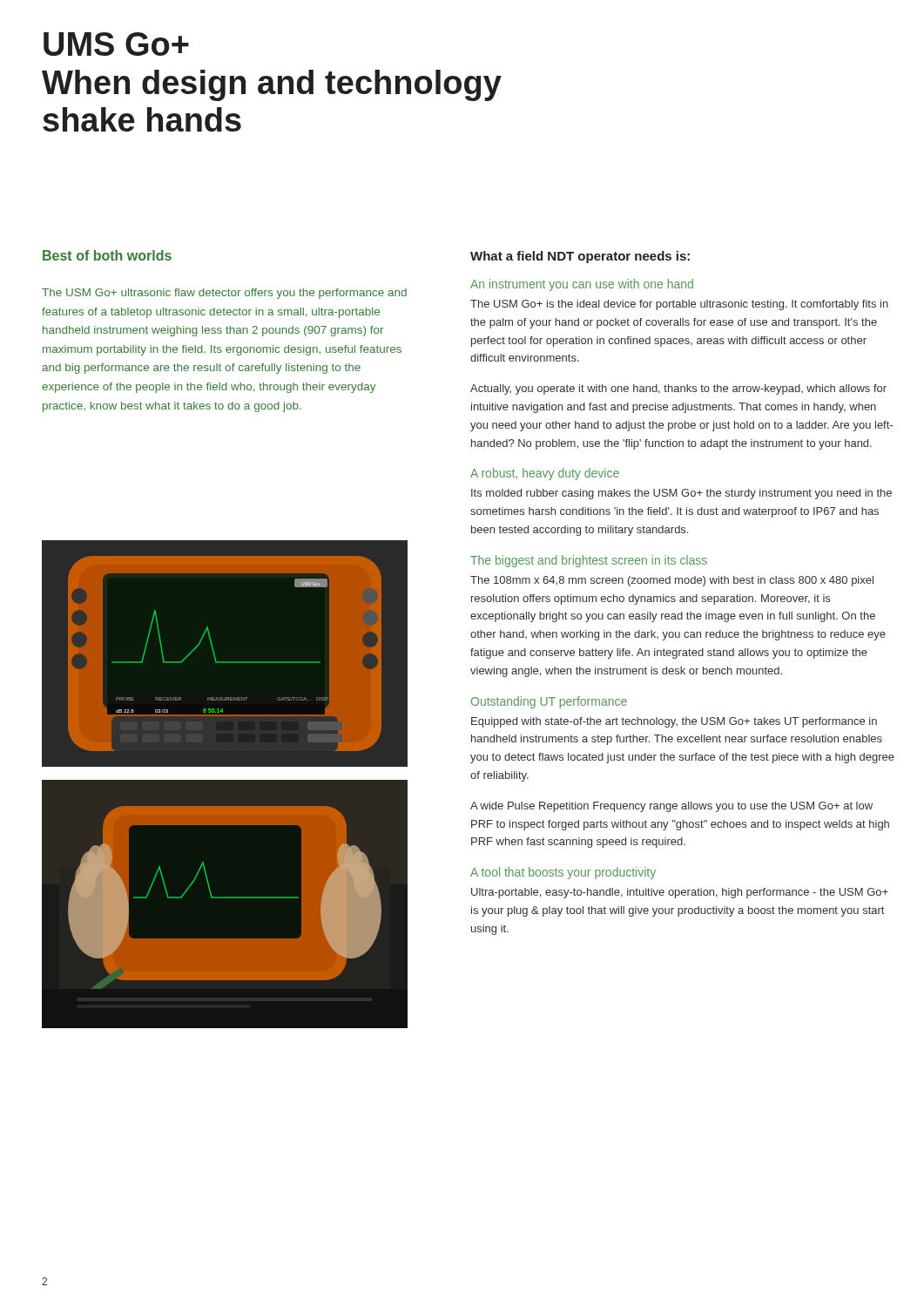924x1307 pixels.
Task: Click where it says "Best of both worlds"
Action: point(107,255)
